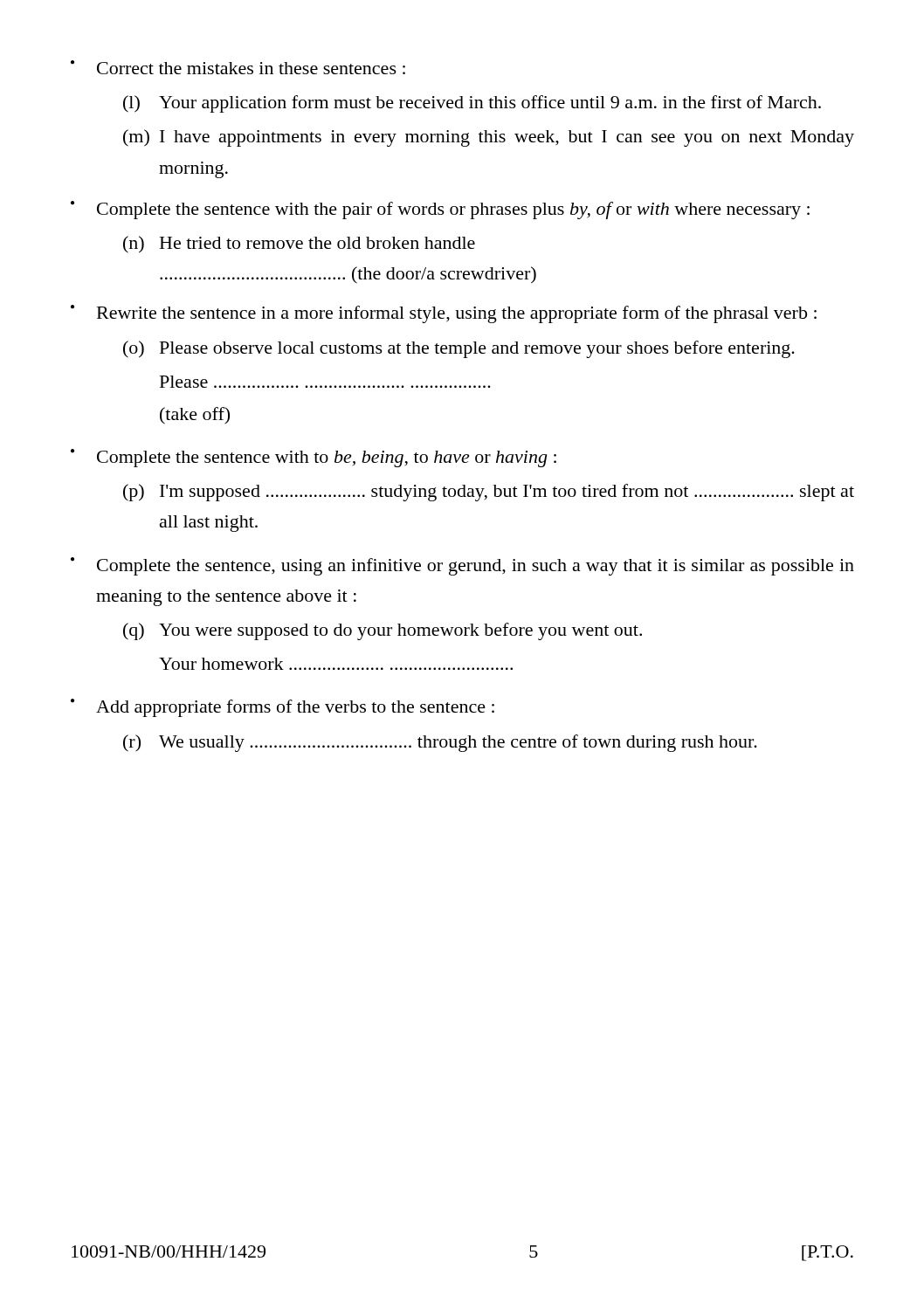924x1310 pixels.
Task: Point to the block starting "Please .................. ....................."
Action: tap(325, 381)
